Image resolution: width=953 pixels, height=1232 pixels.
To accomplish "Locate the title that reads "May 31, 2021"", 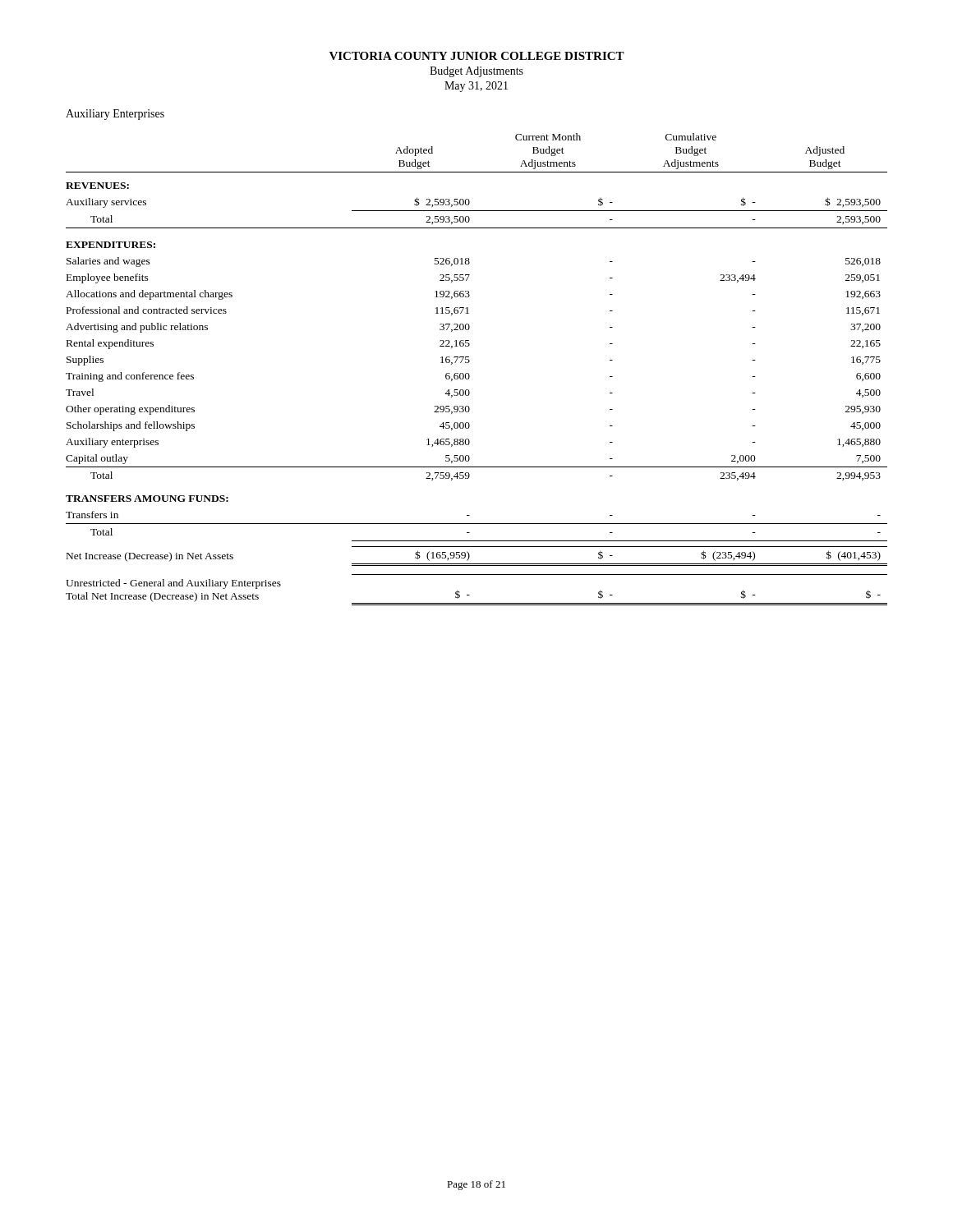I will [476, 86].
